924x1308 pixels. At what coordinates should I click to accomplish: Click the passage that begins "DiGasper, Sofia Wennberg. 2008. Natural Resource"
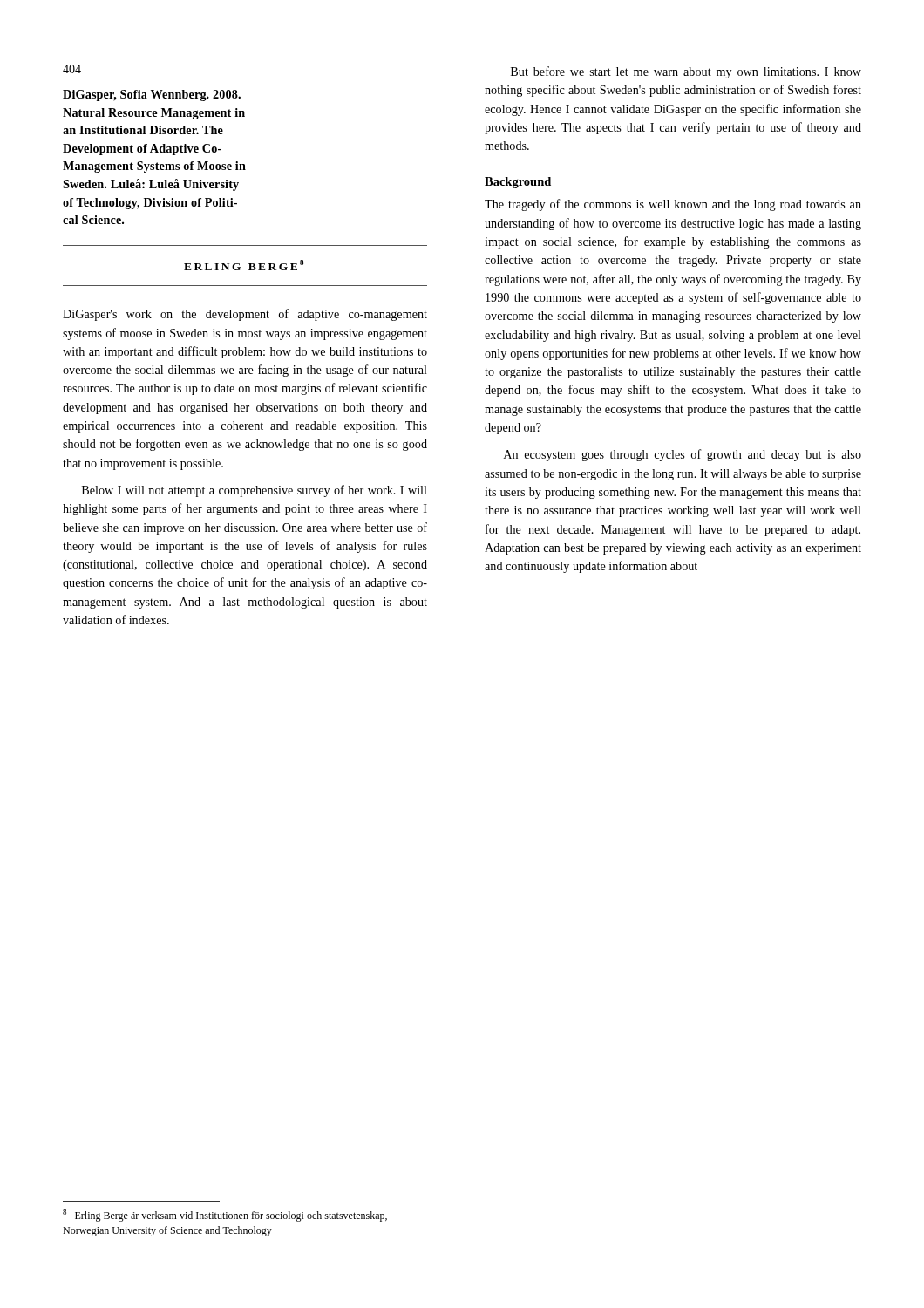(x=154, y=157)
